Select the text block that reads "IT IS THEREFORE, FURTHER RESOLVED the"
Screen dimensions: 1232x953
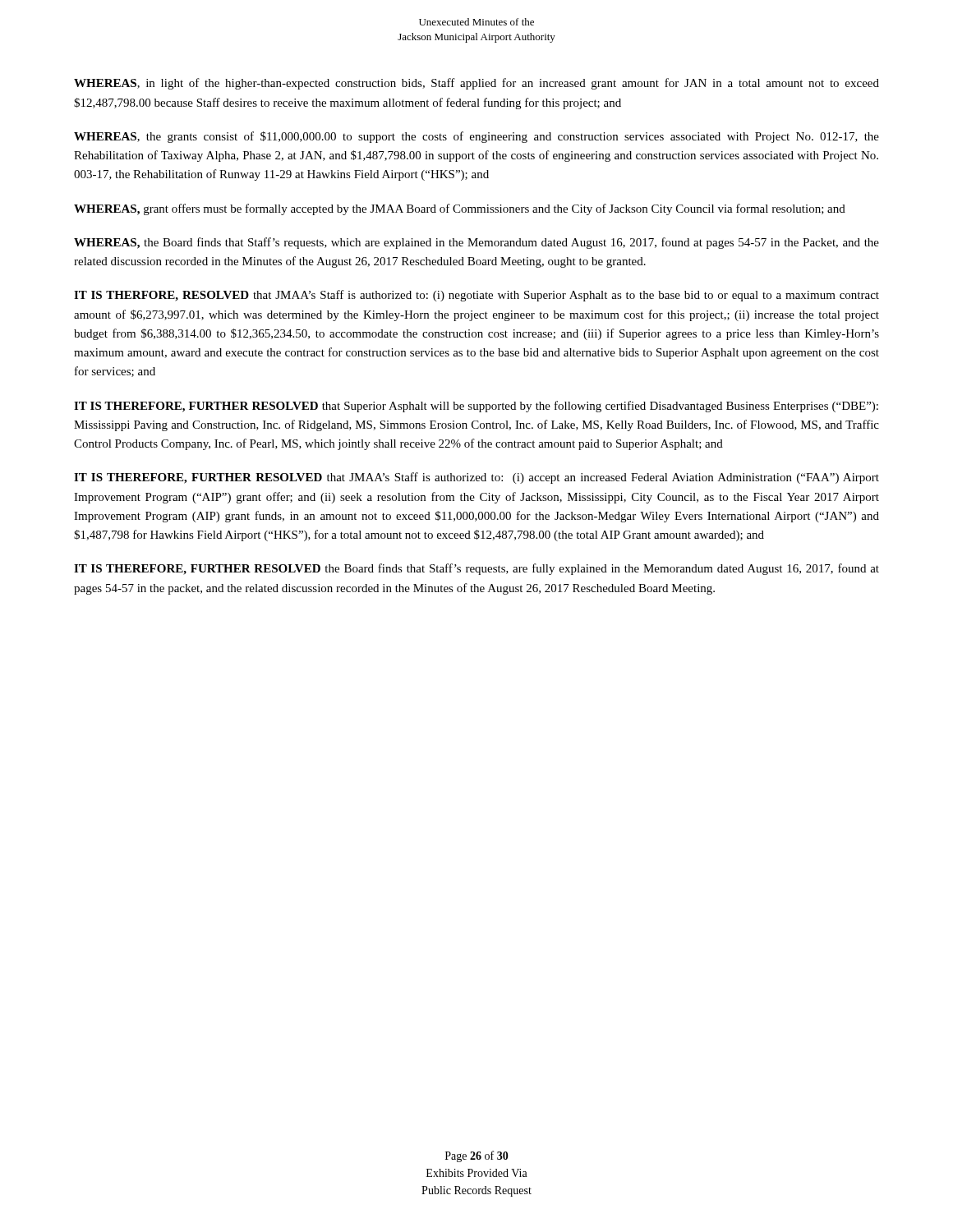point(476,578)
